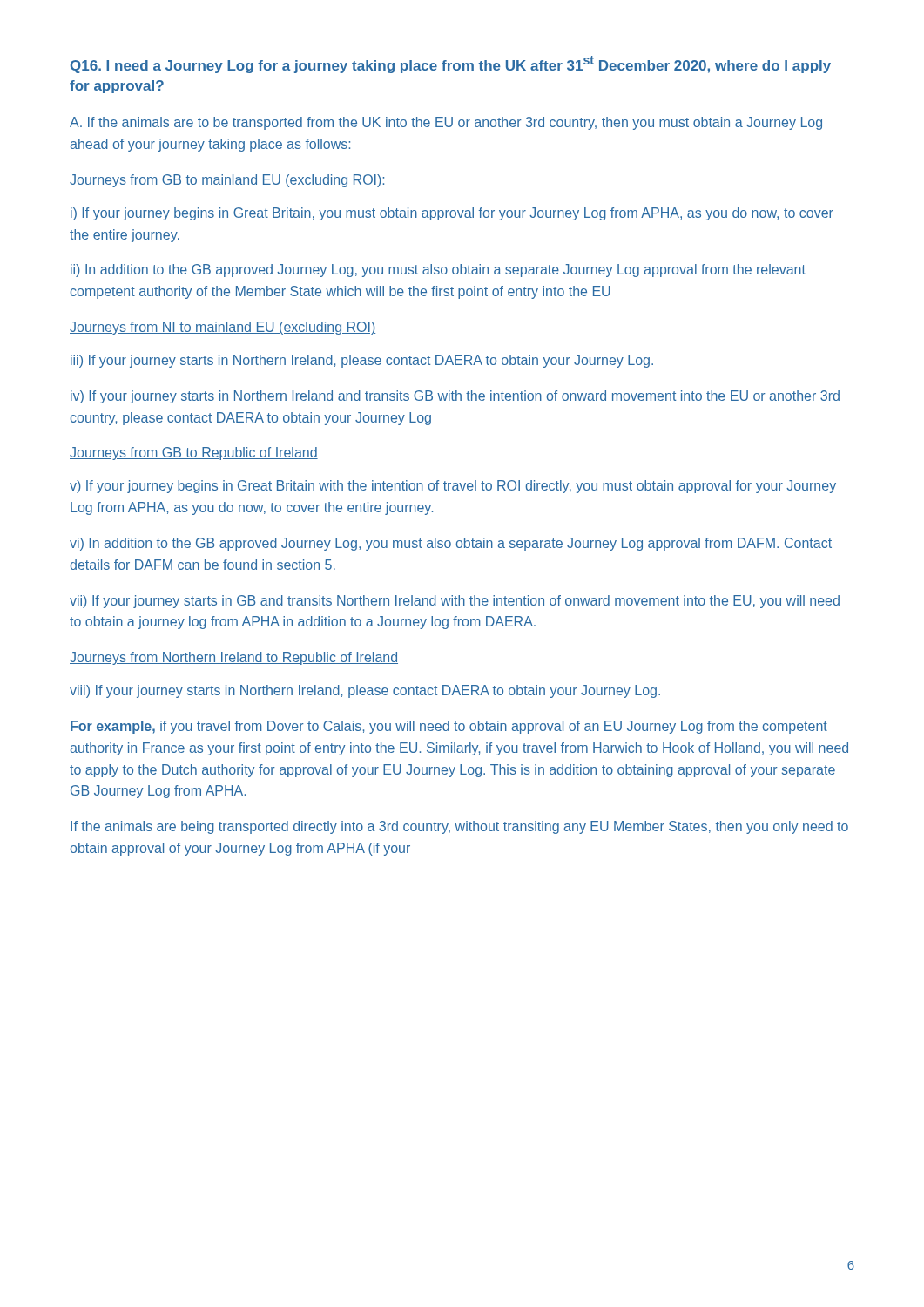Find the block on this page that starts "If the animals are being transported directly into"

click(x=459, y=837)
